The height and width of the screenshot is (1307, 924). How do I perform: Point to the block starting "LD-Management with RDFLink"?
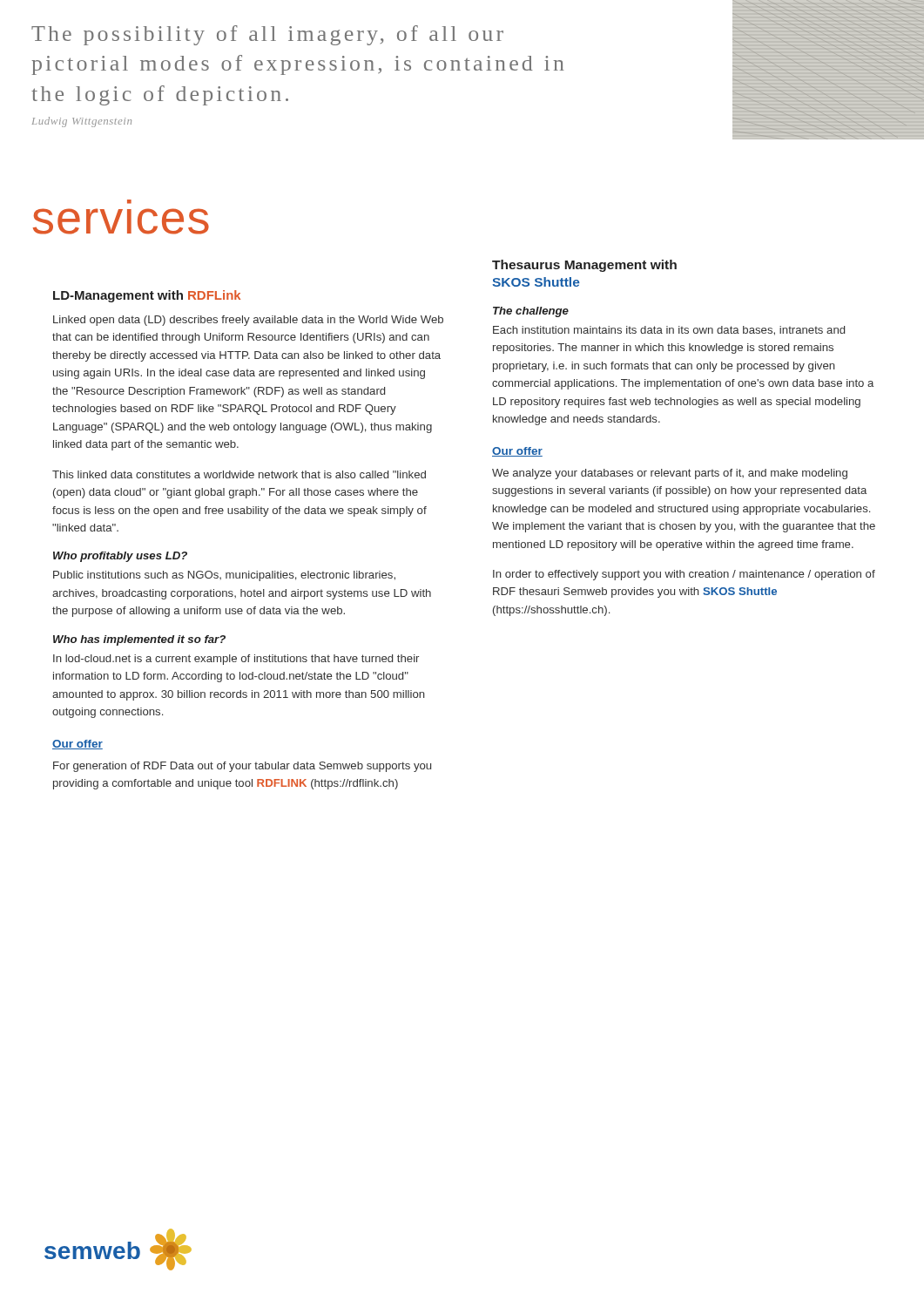coord(248,295)
